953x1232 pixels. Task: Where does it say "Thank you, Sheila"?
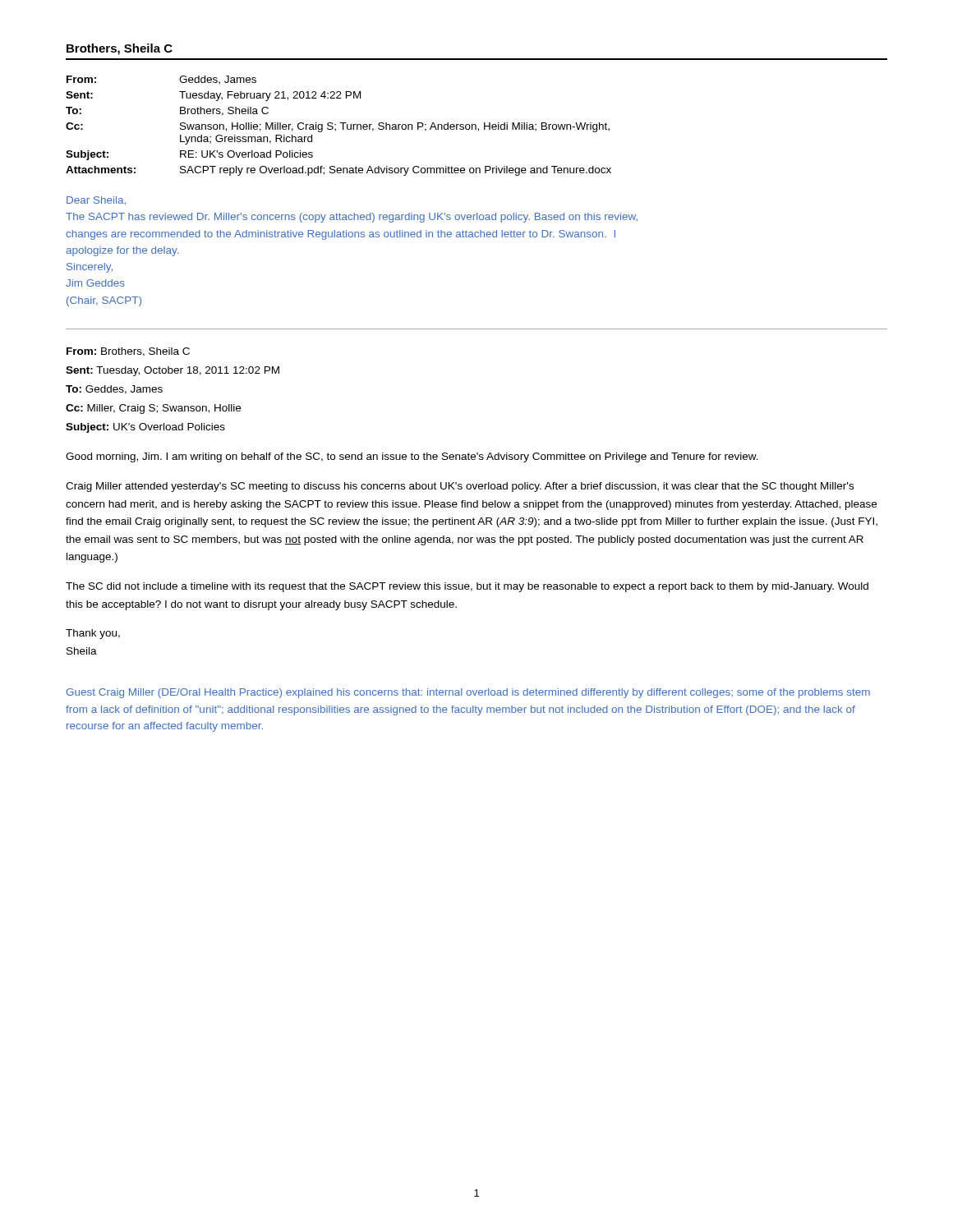tap(93, 642)
